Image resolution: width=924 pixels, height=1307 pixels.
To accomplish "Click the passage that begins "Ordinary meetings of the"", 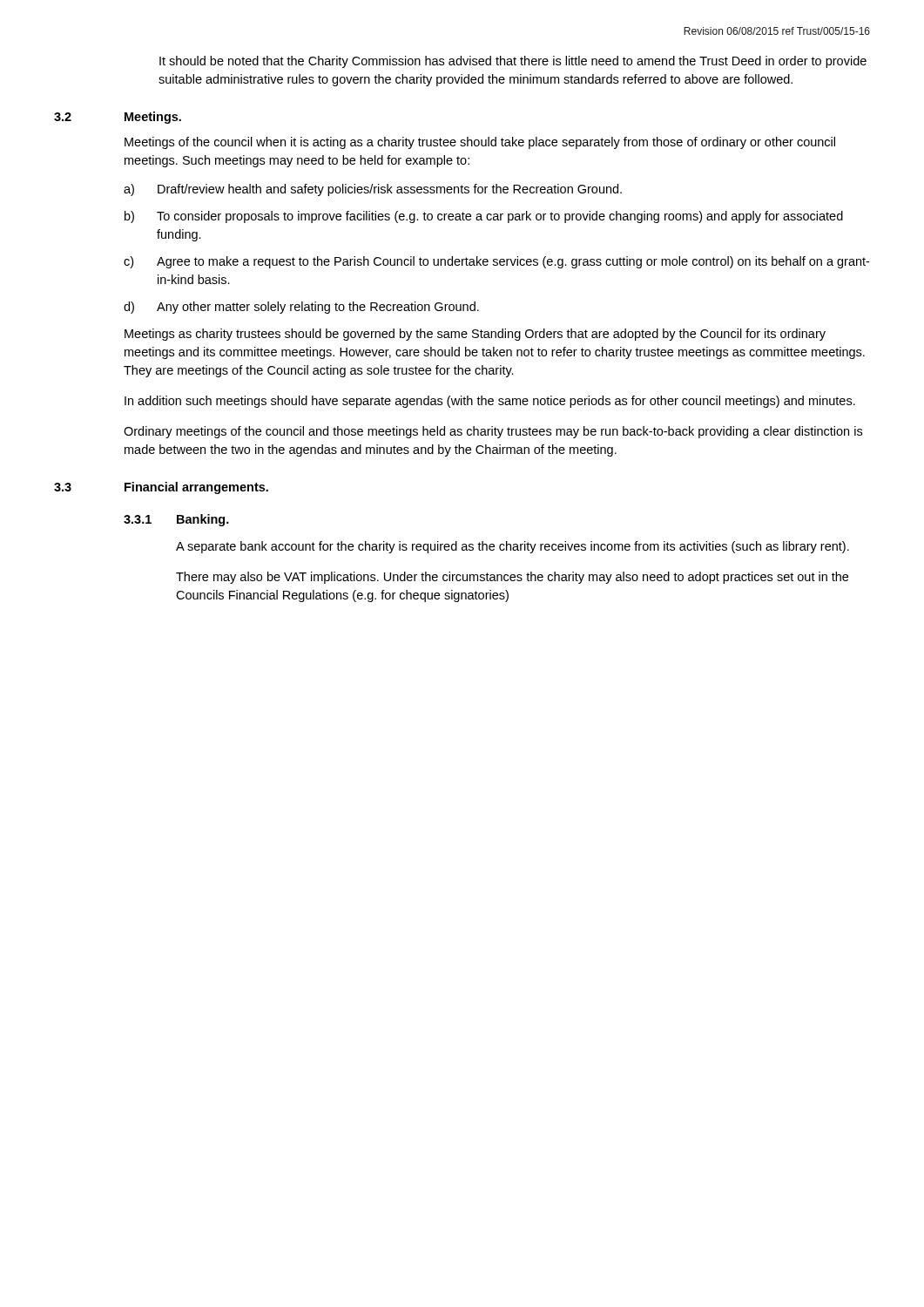I will (493, 441).
